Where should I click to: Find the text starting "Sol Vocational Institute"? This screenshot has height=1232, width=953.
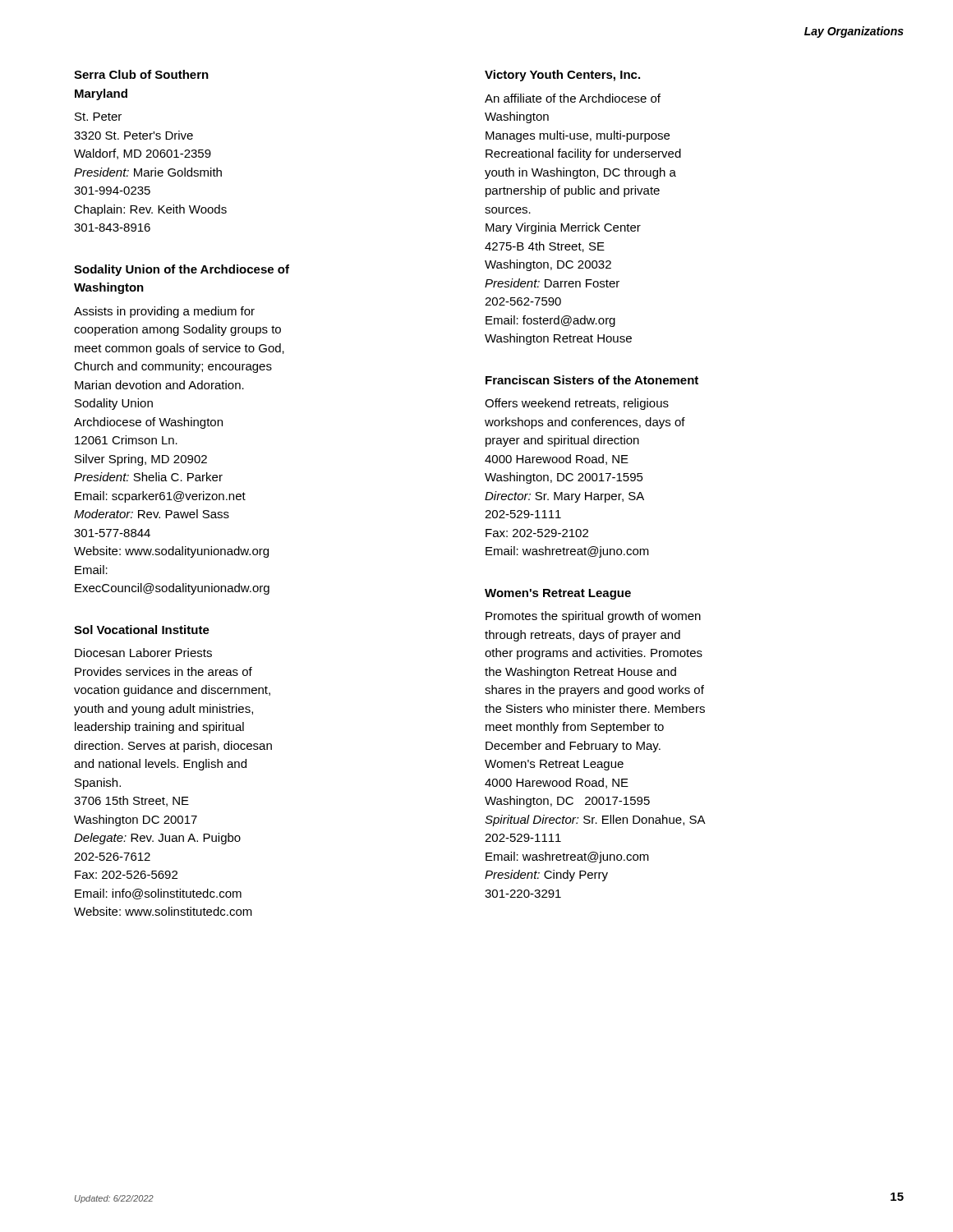142,630
